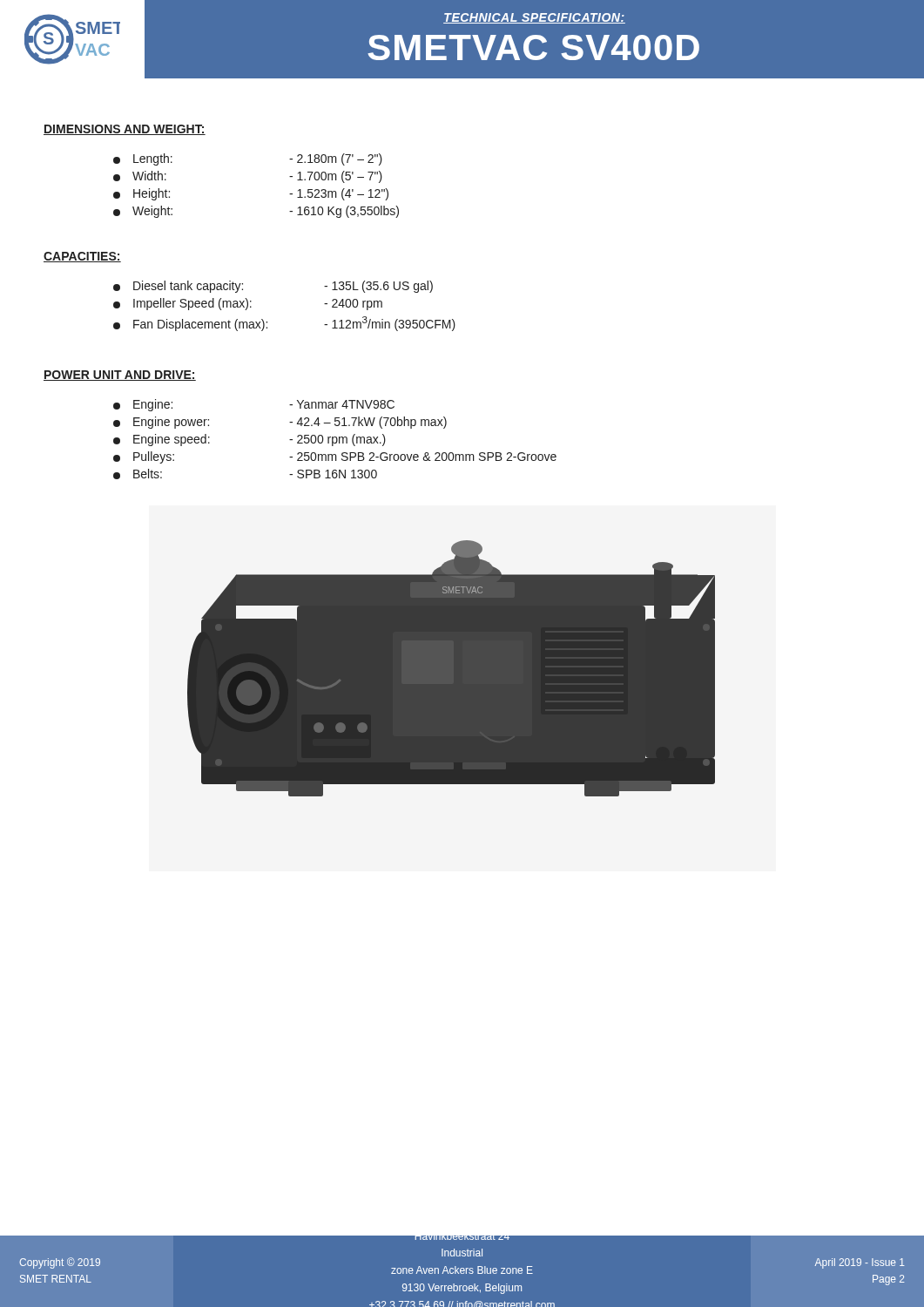Find the passage starting "Impeller Speed (max): - 2400 rpm"
The height and width of the screenshot is (1307, 924).
[x=248, y=303]
